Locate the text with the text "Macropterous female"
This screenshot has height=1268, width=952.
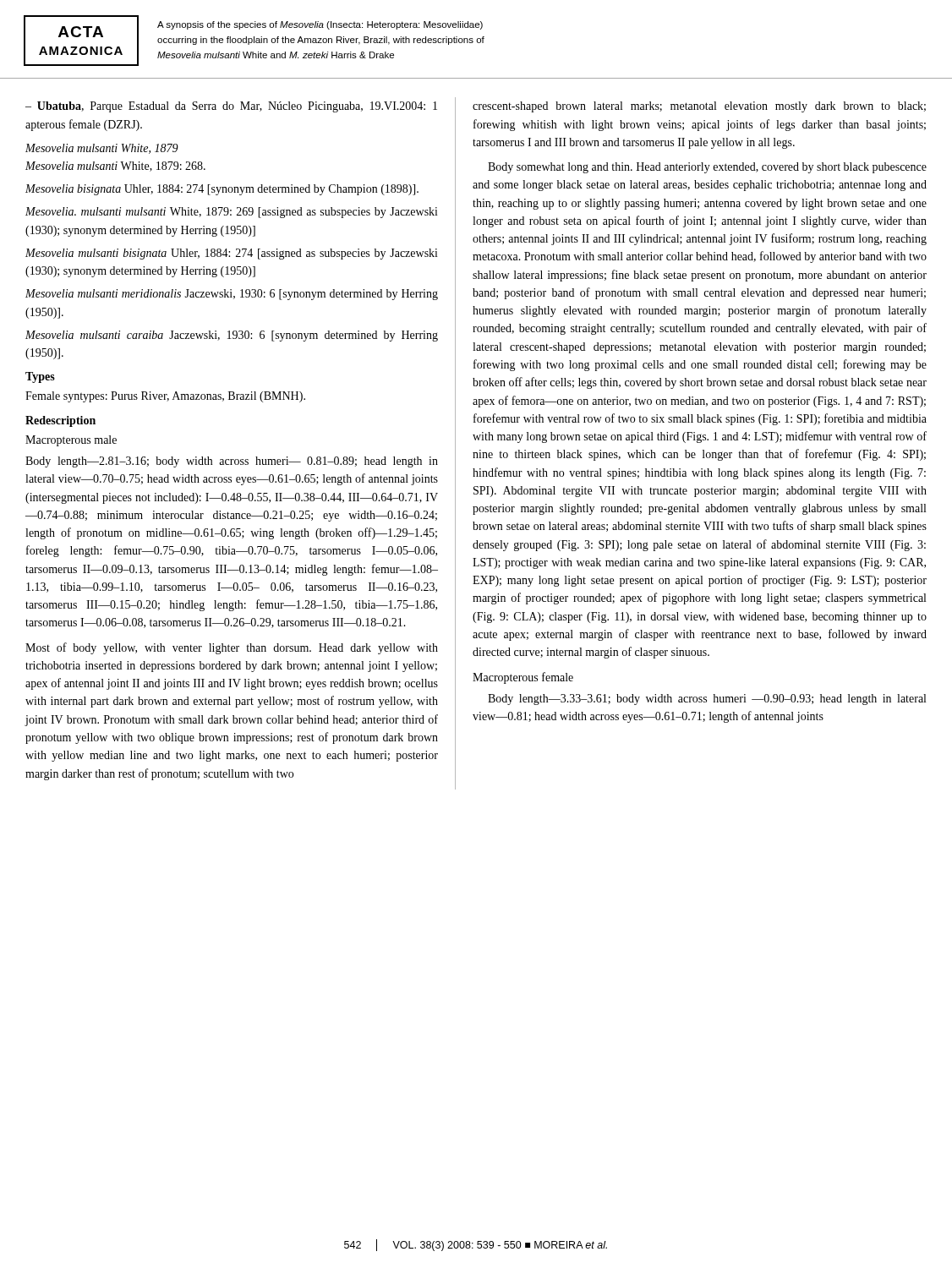tap(523, 677)
